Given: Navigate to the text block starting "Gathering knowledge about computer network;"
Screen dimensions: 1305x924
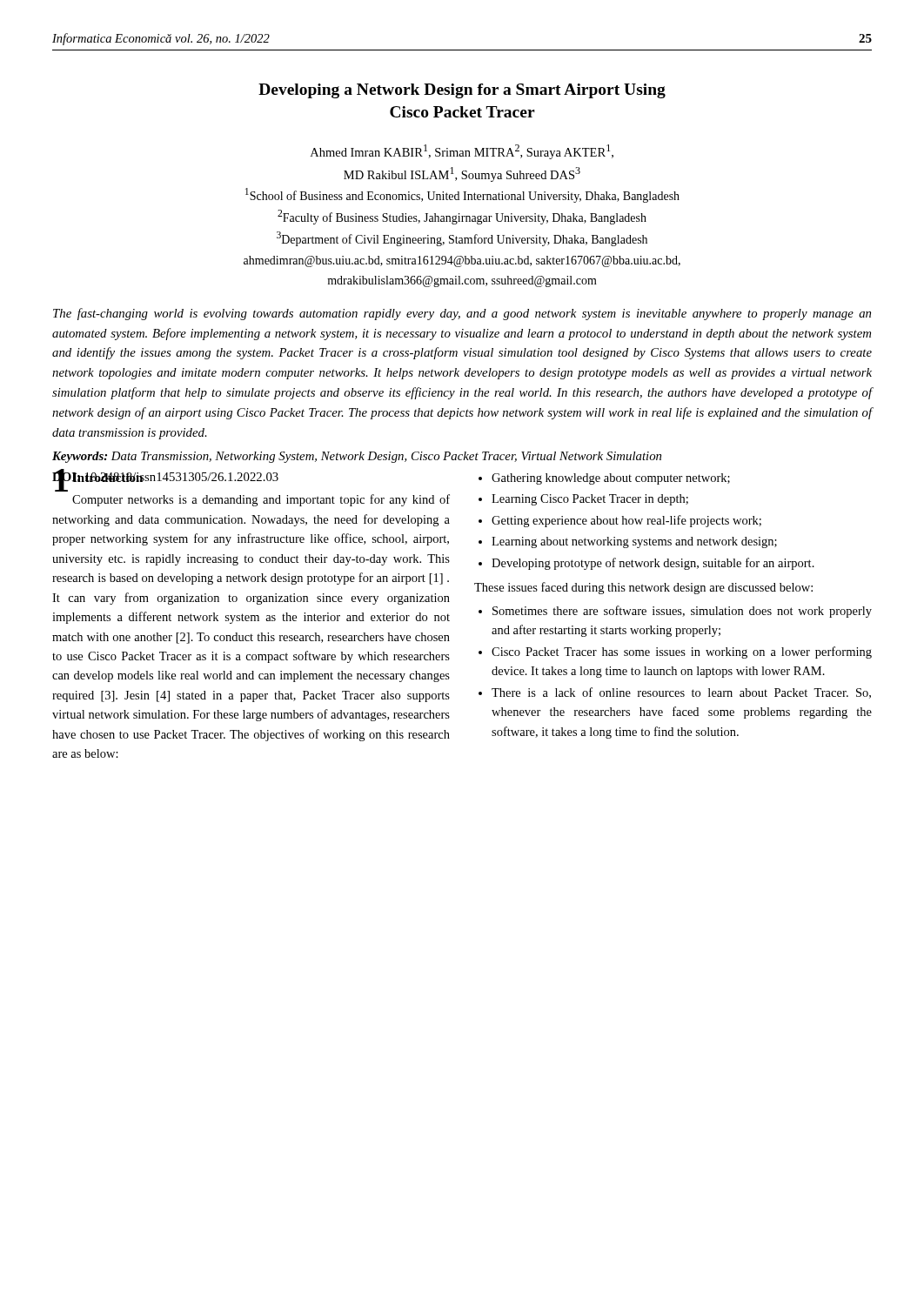Looking at the screenshot, I should point(611,478).
